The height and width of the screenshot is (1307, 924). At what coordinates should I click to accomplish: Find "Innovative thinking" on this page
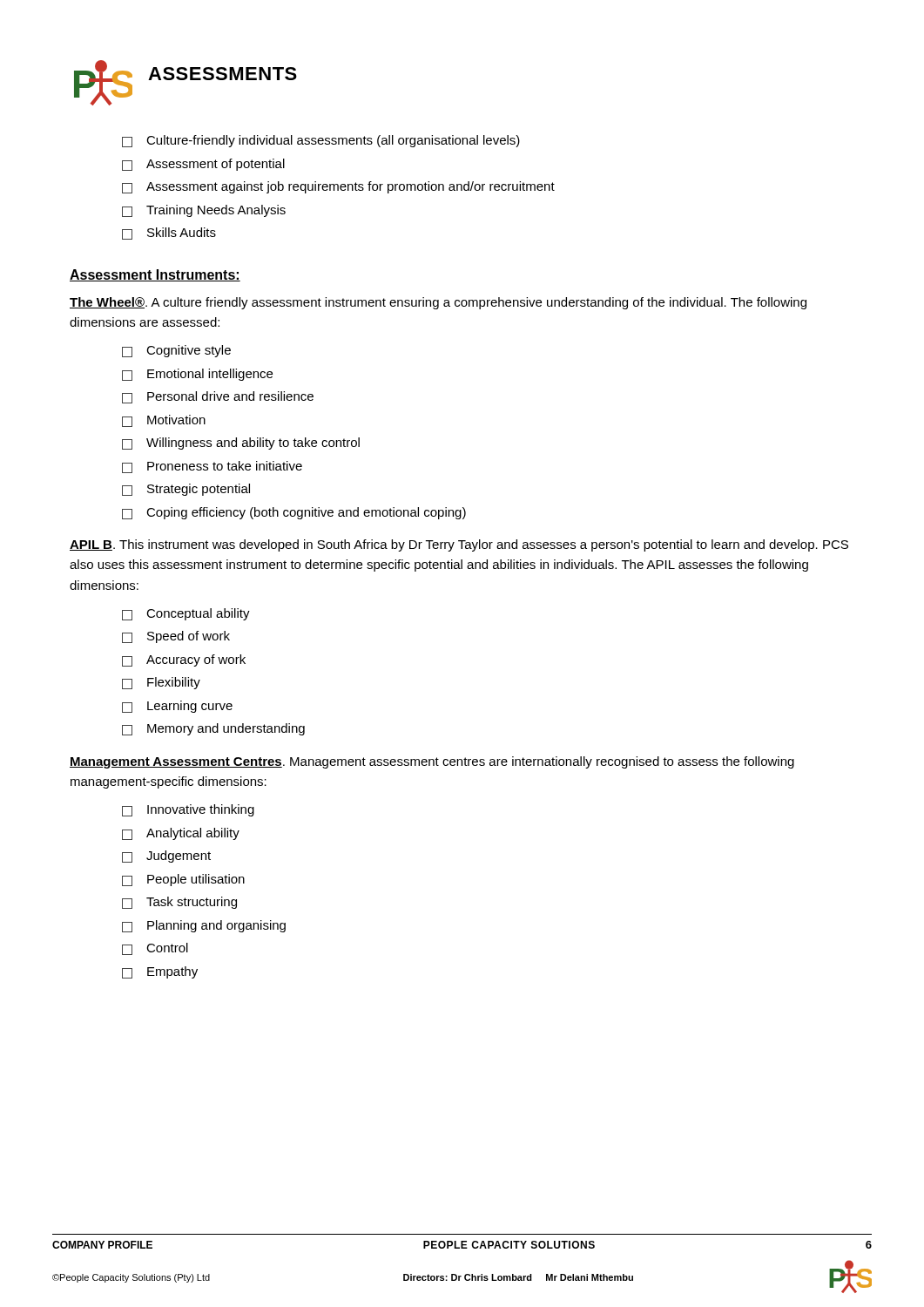coord(188,810)
